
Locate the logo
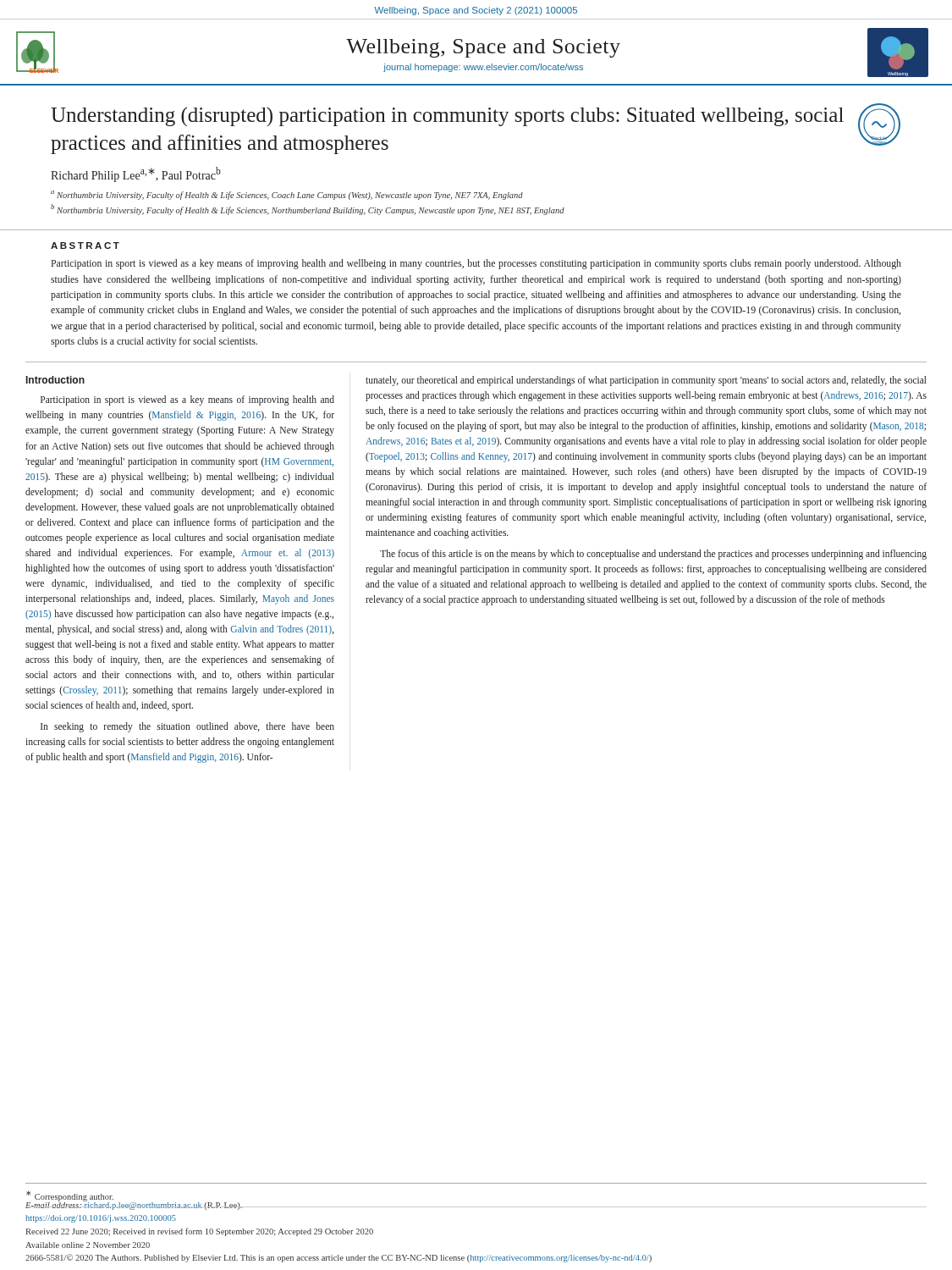[x=476, y=52]
